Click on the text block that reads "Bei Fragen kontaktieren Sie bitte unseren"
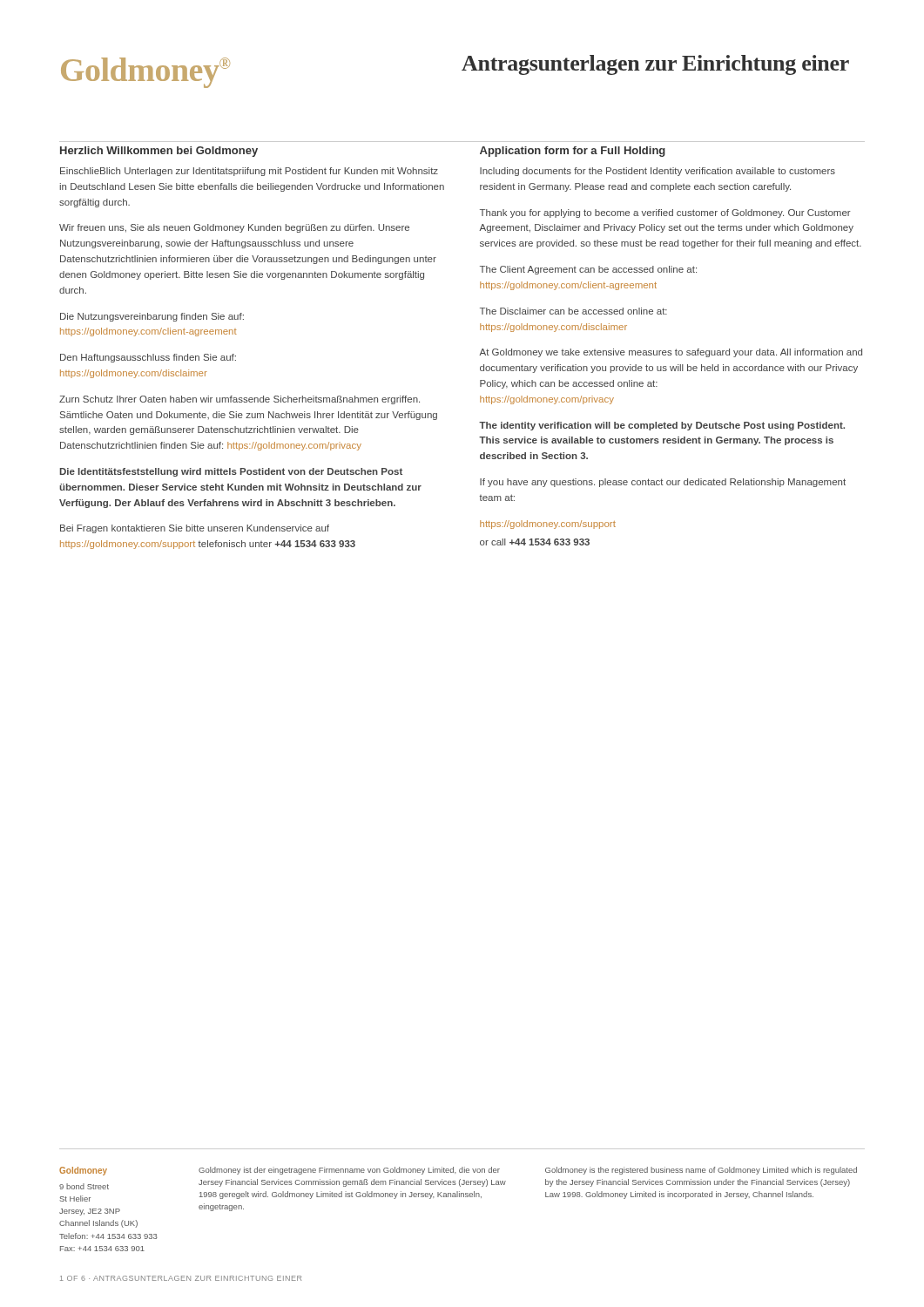The width and height of the screenshot is (924, 1307). [207, 536]
